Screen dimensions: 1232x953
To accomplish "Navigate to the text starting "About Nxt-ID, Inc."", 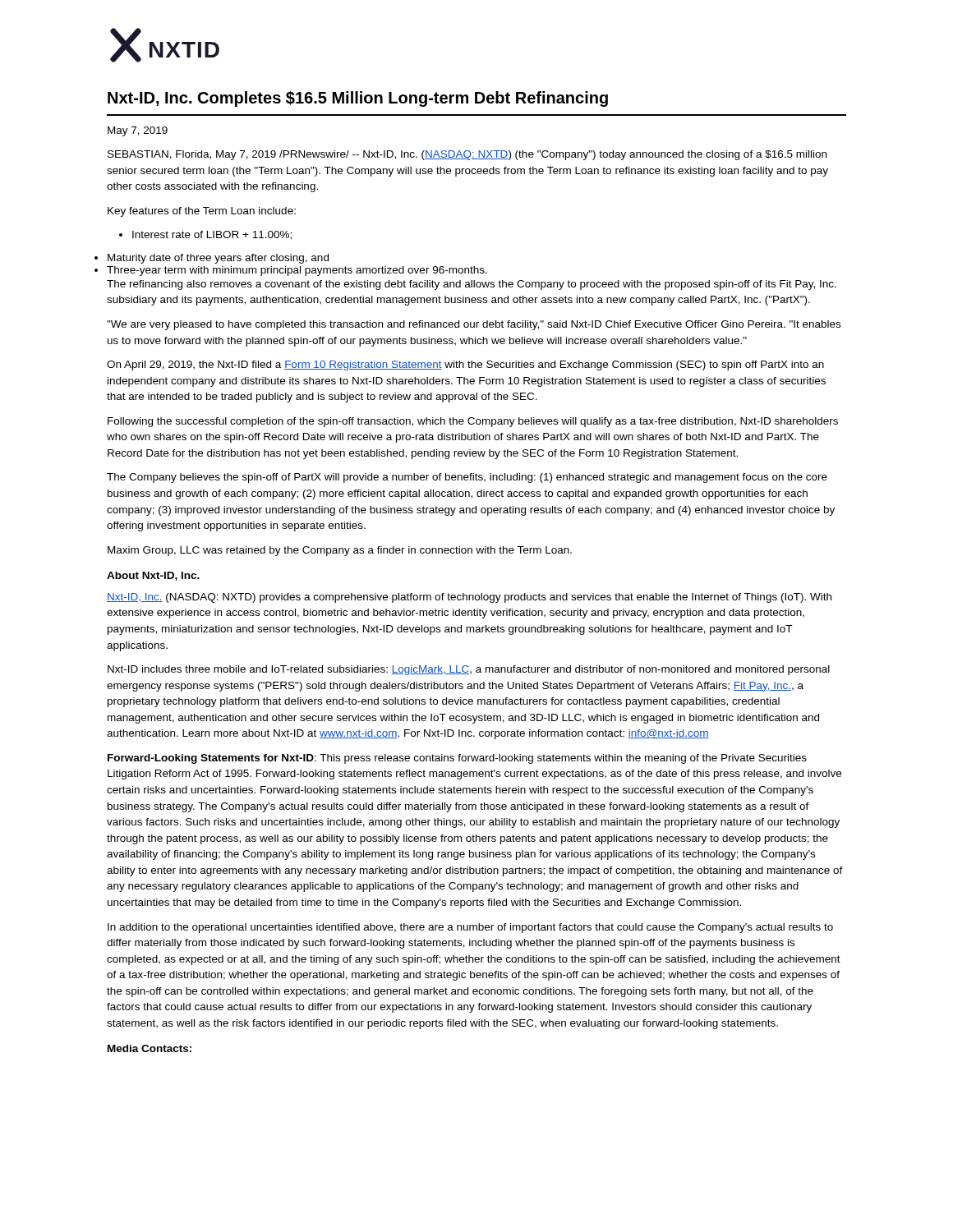I will pyautogui.click(x=153, y=576).
